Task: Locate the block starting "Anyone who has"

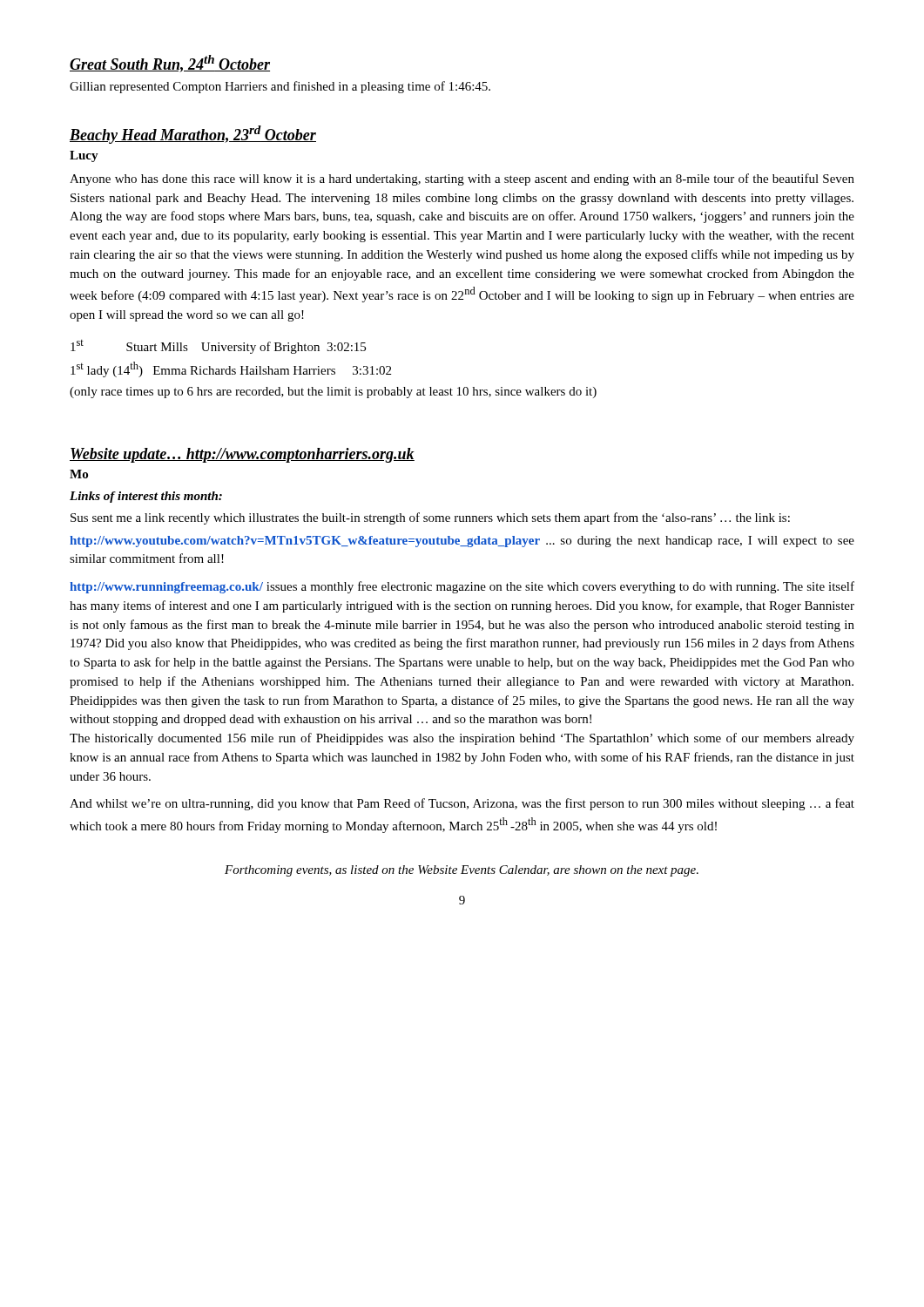Action: 462,247
